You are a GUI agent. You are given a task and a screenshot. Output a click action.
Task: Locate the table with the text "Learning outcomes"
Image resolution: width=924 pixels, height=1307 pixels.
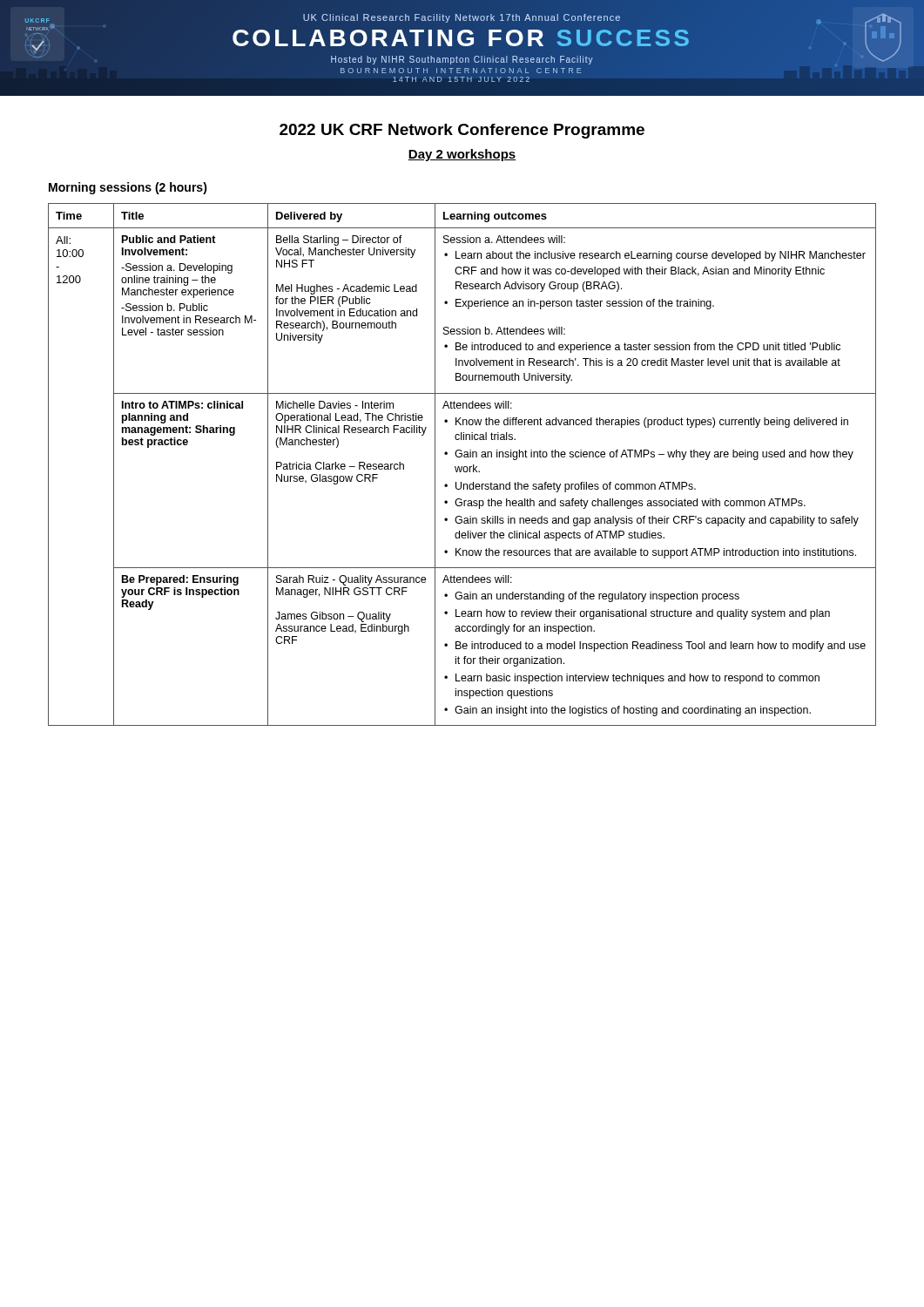462,464
